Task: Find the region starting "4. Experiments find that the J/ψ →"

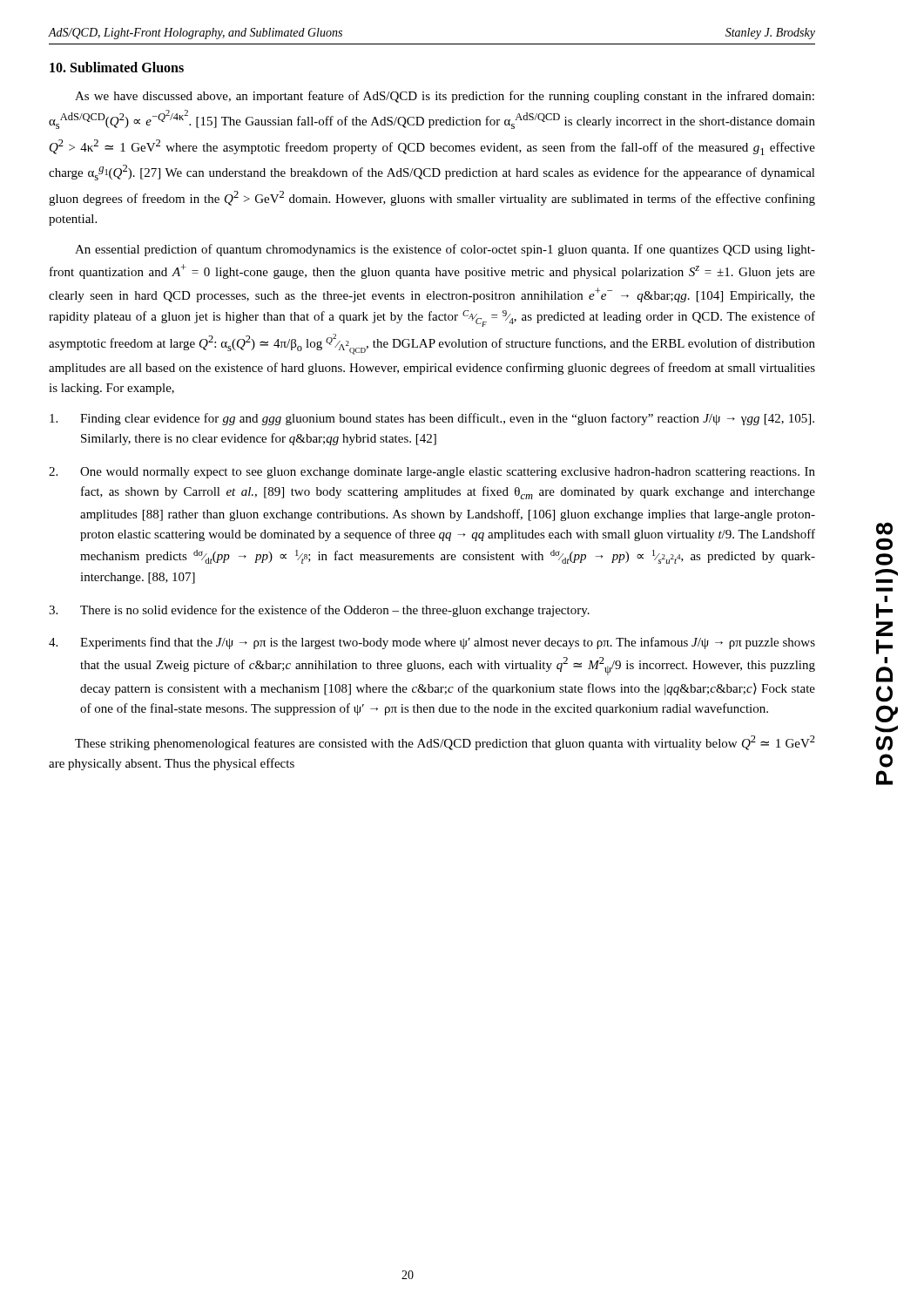Action: [x=432, y=676]
